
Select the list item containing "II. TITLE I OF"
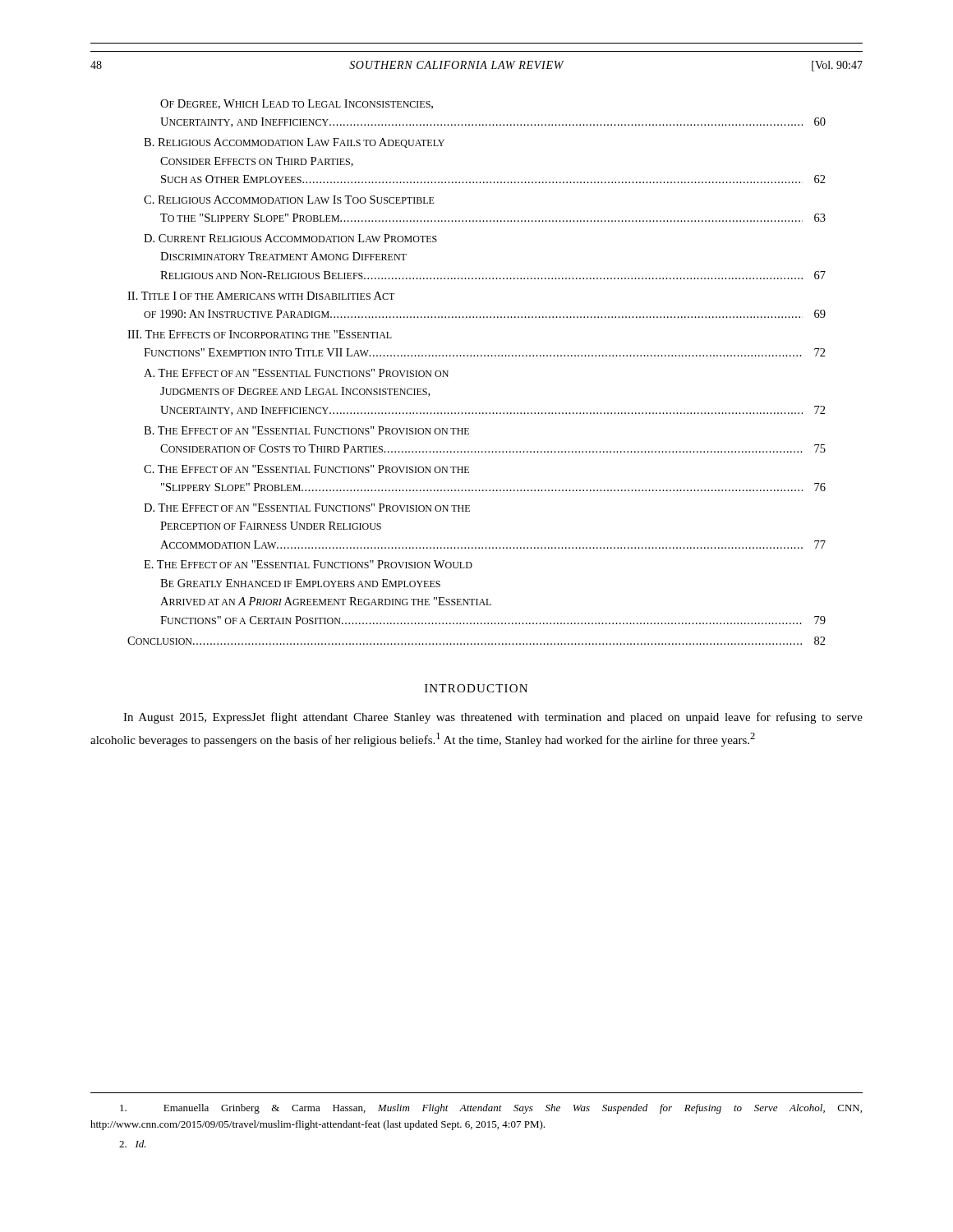pos(476,305)
